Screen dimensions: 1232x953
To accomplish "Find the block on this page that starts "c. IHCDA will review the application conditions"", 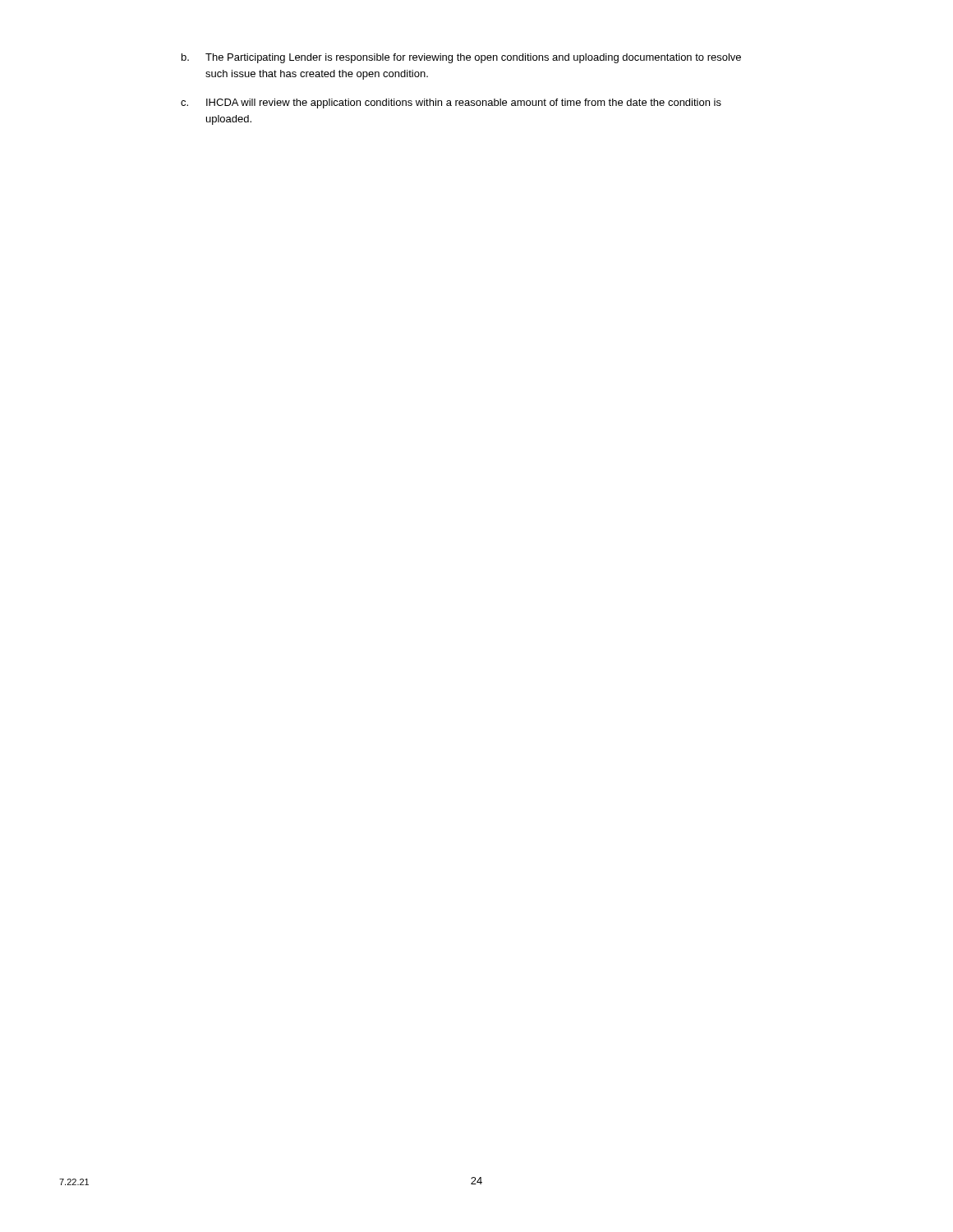I will pyautogui.click(x=468, y=111).
